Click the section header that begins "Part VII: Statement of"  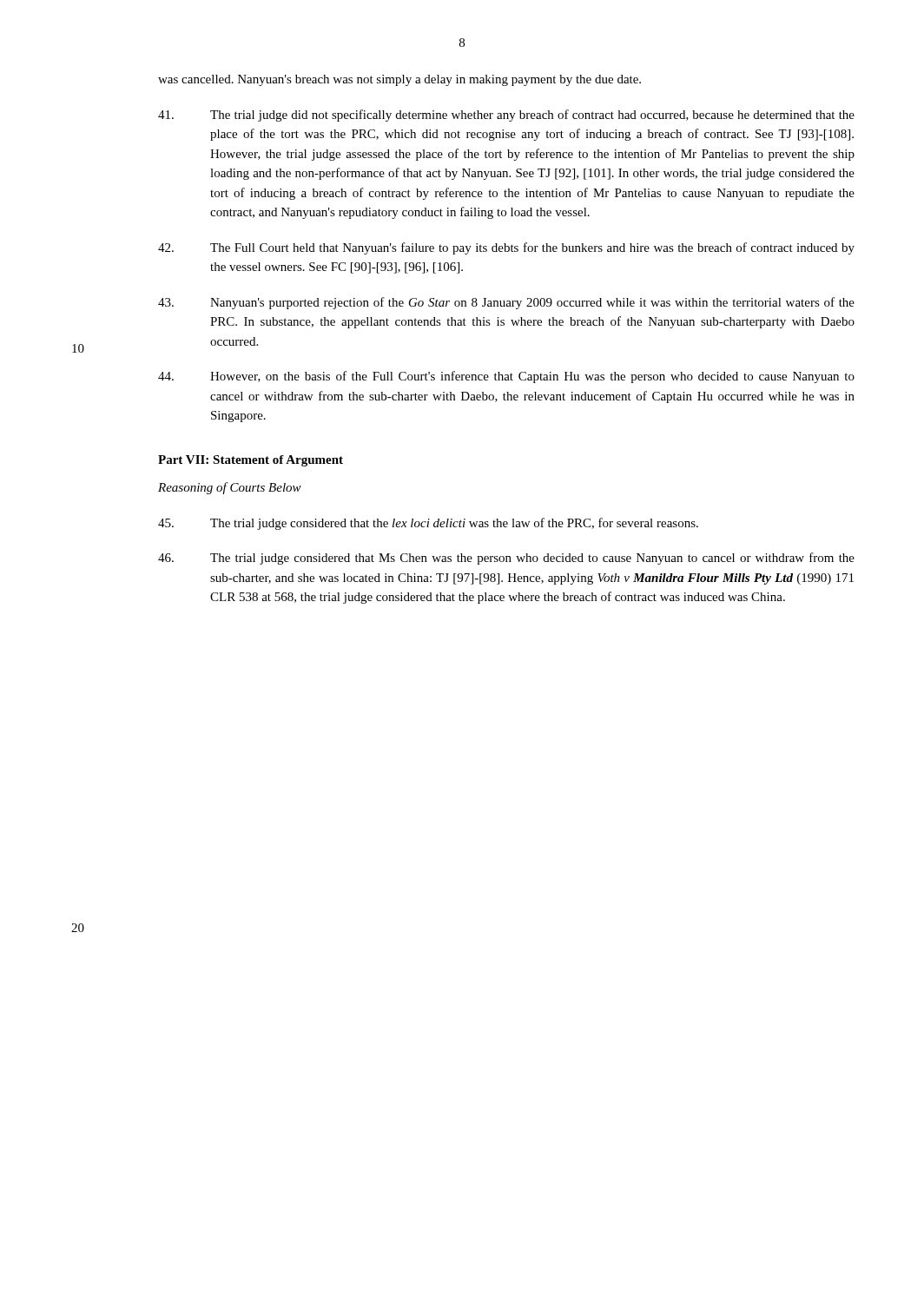coord(251,459)
